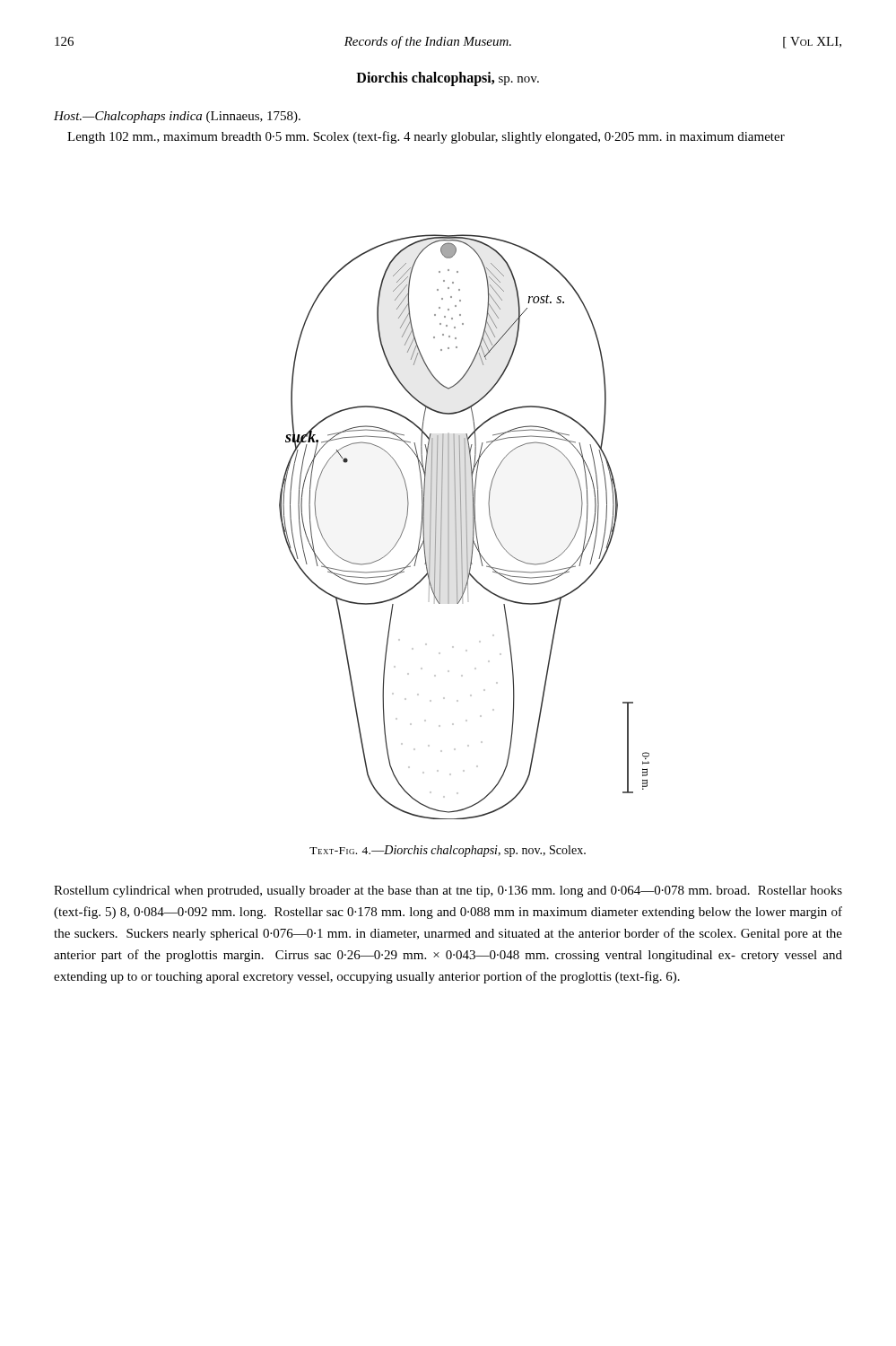
Task: Click where it says "Diorchis chalcophapsi, sp. nov."
Action: point(448,78)
